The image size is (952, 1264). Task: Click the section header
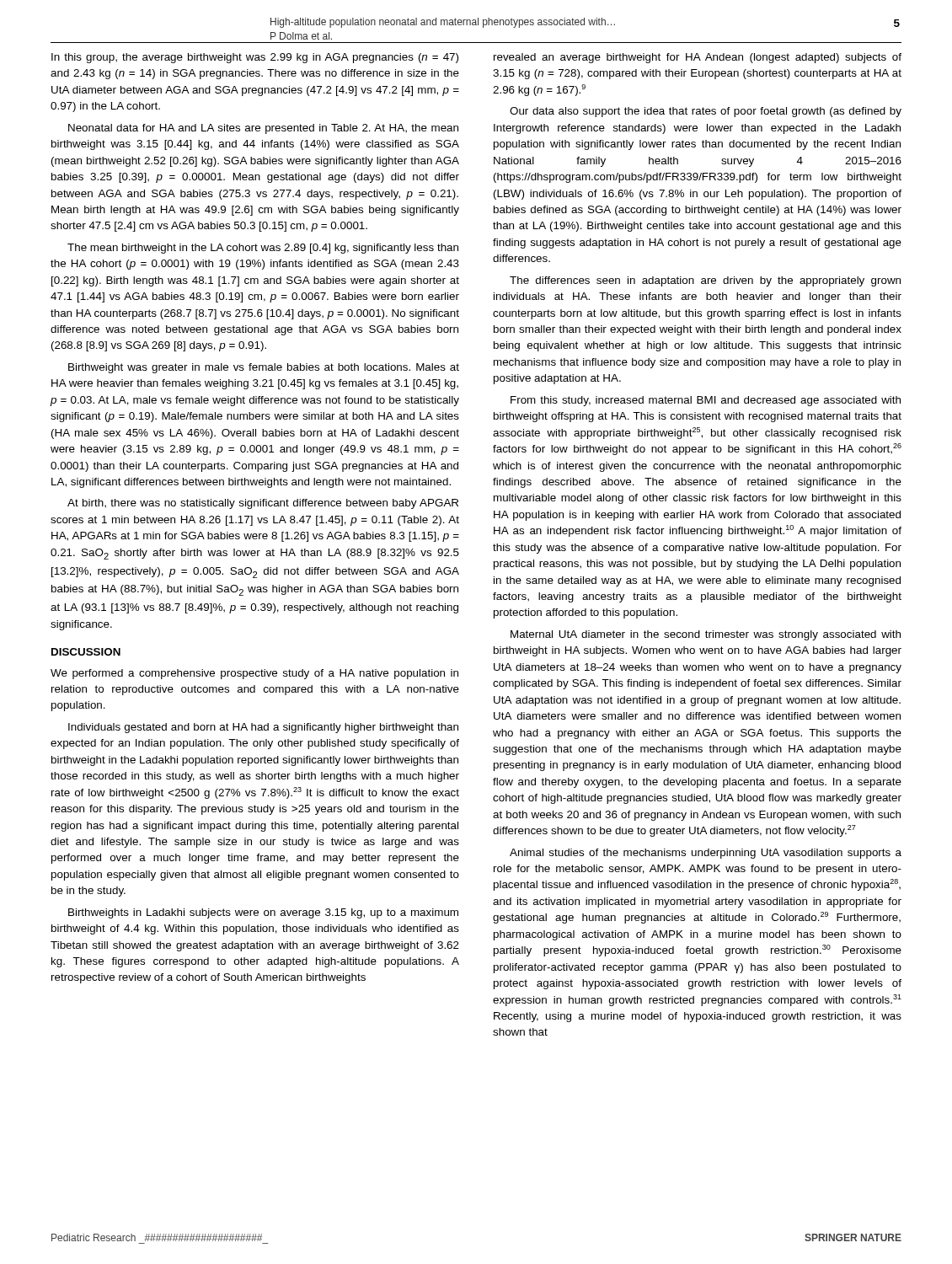(86, 652)
